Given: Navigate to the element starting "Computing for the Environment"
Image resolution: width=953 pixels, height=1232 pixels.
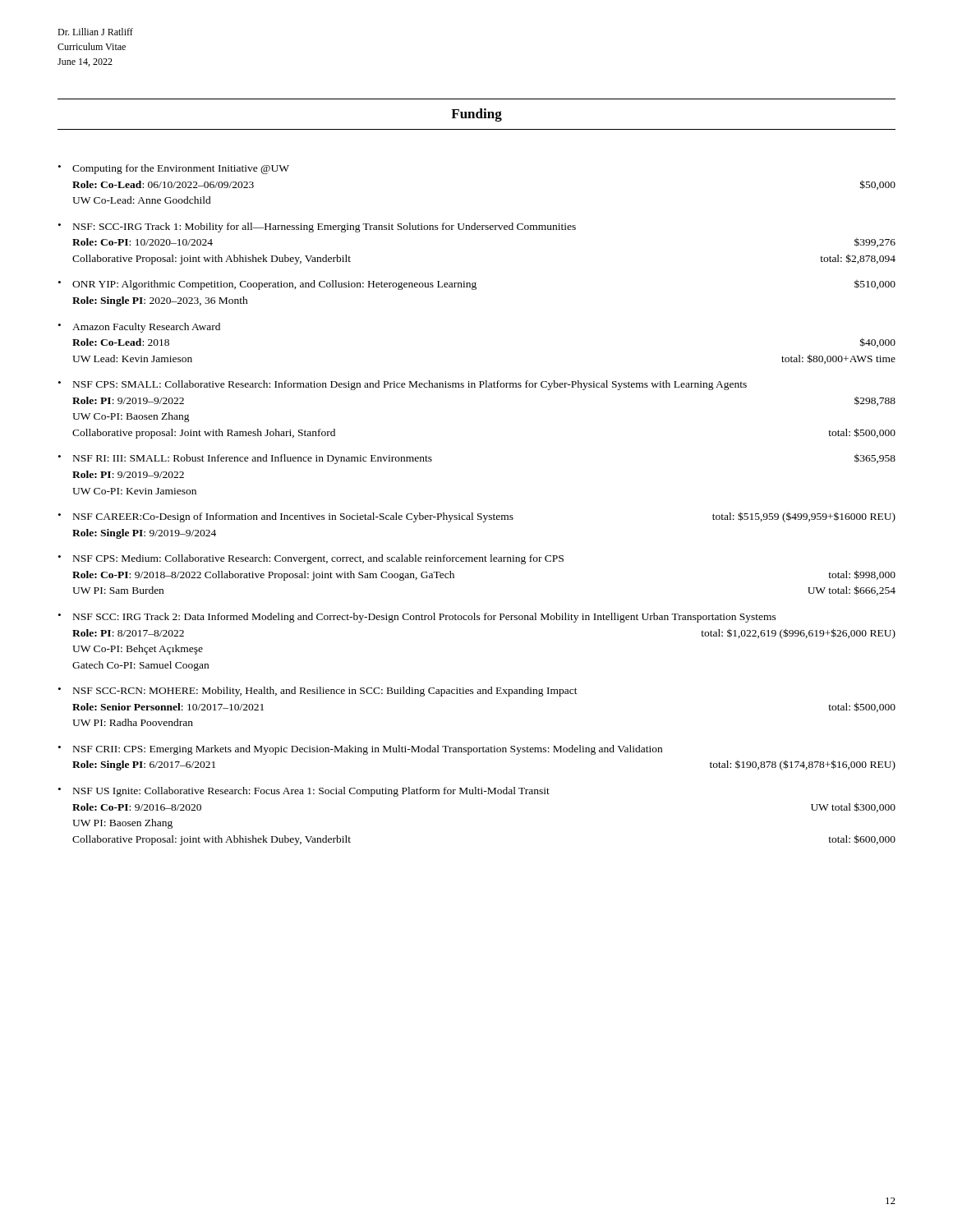Looking at the screenshot, I should point(181,169).
